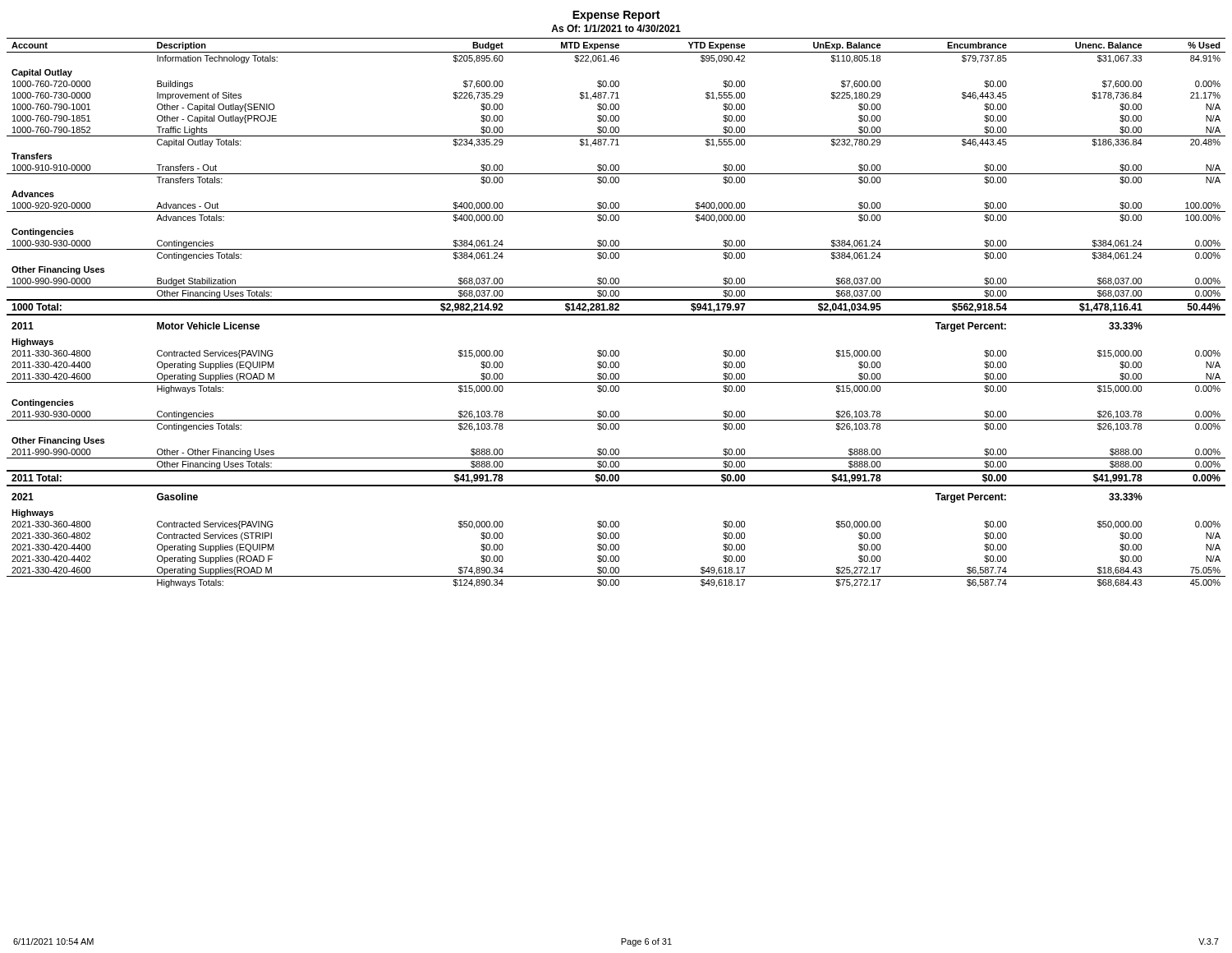
Task: Find the title that says "Expense Report"
Action: (x=616, y=15)
